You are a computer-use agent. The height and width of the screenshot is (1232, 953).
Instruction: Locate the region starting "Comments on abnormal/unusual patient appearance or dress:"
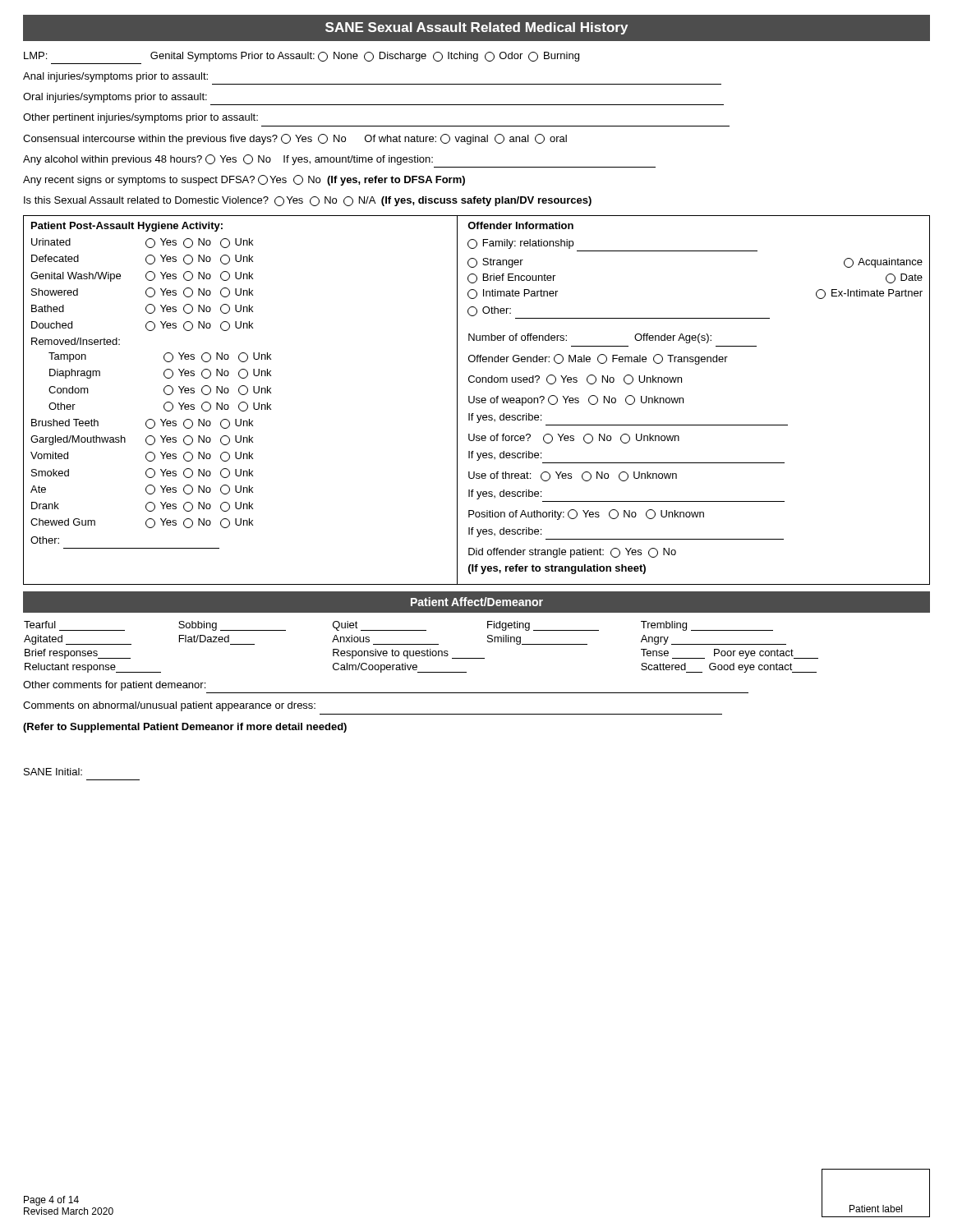(372, 707)
